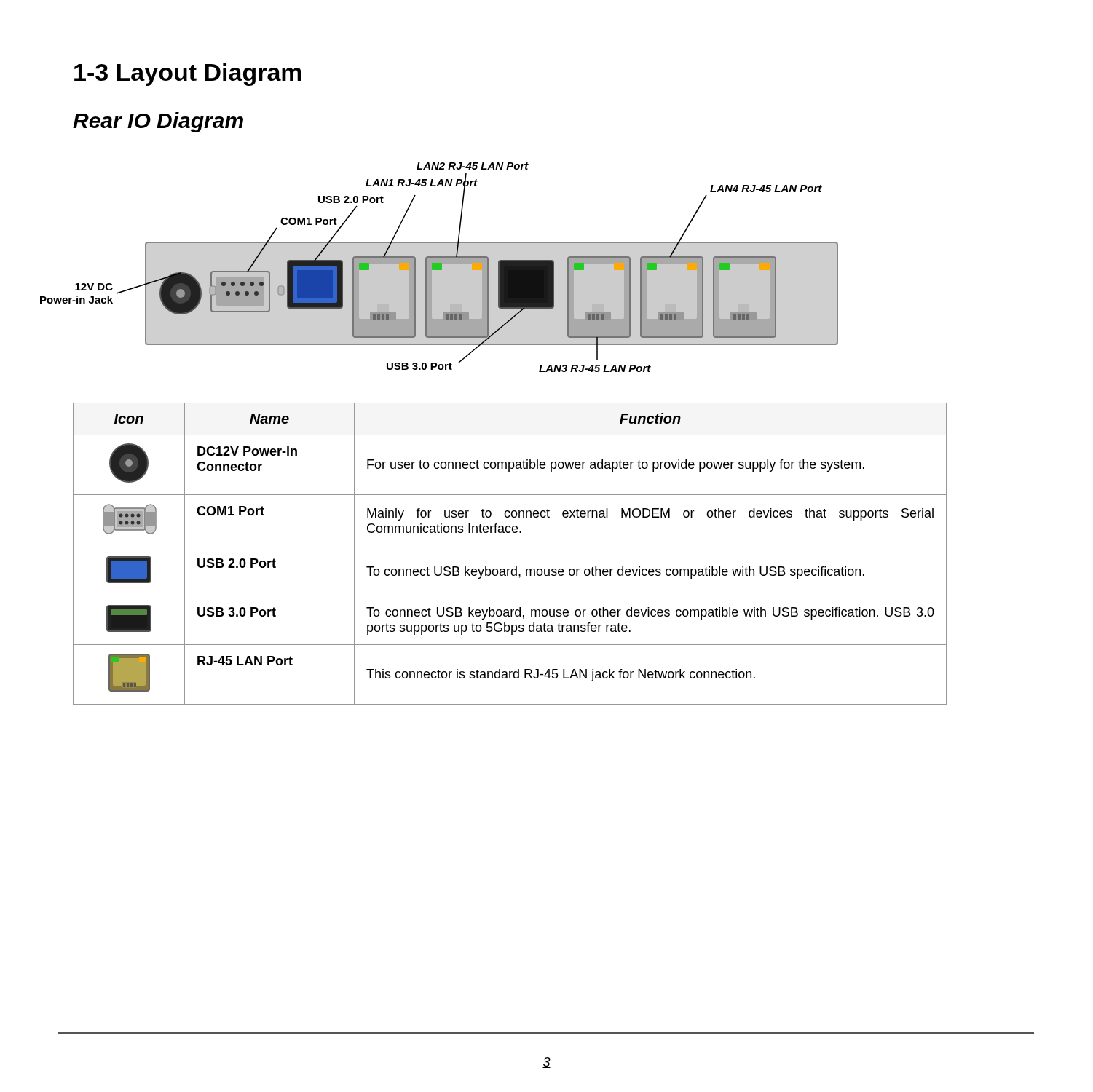Click where it says "1-3 Layout Diagram"
Viewport: 1093px width, 1092px height.
pos(188,75)
